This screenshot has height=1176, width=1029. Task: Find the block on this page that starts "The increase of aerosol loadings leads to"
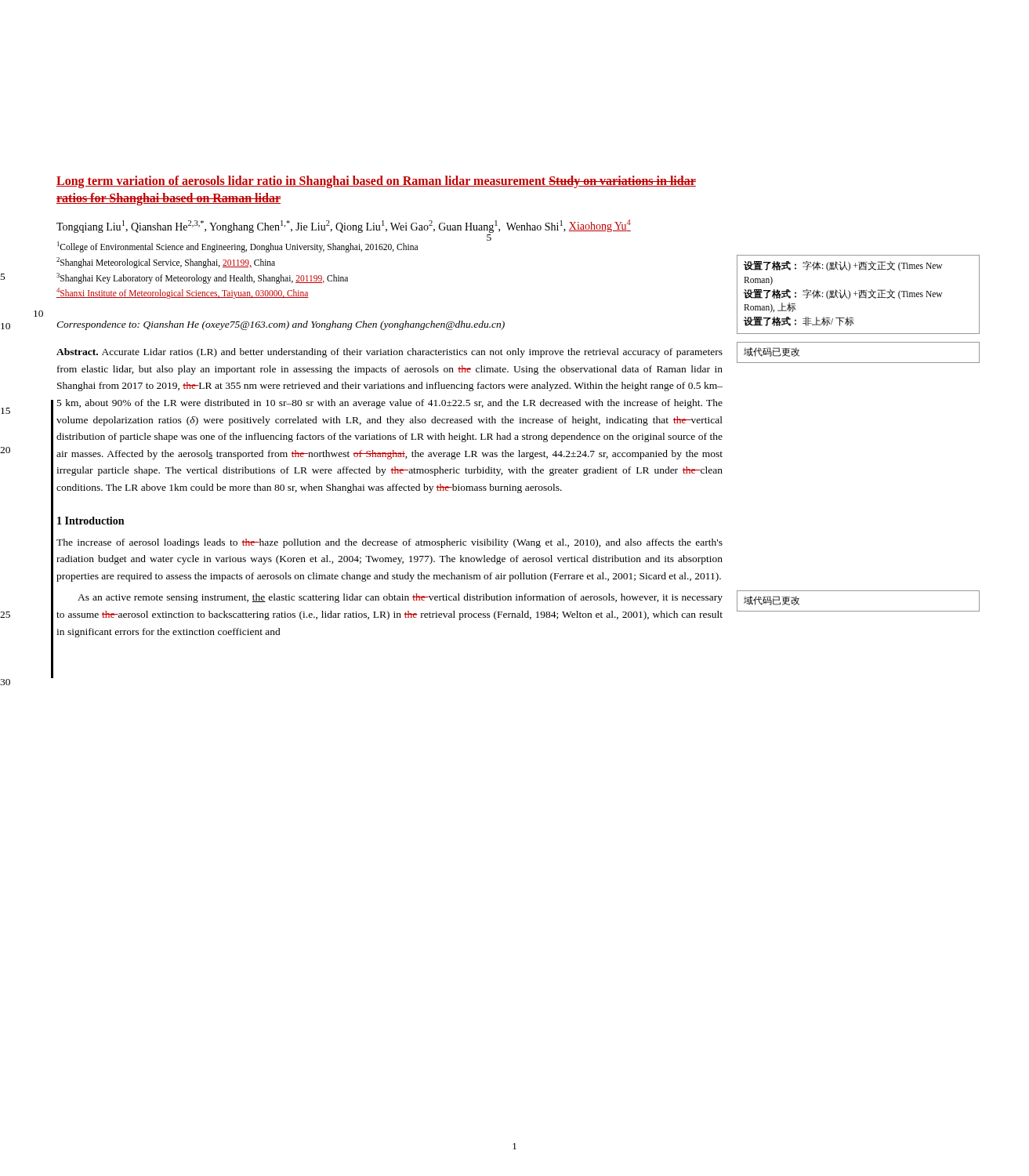[389, 559]
